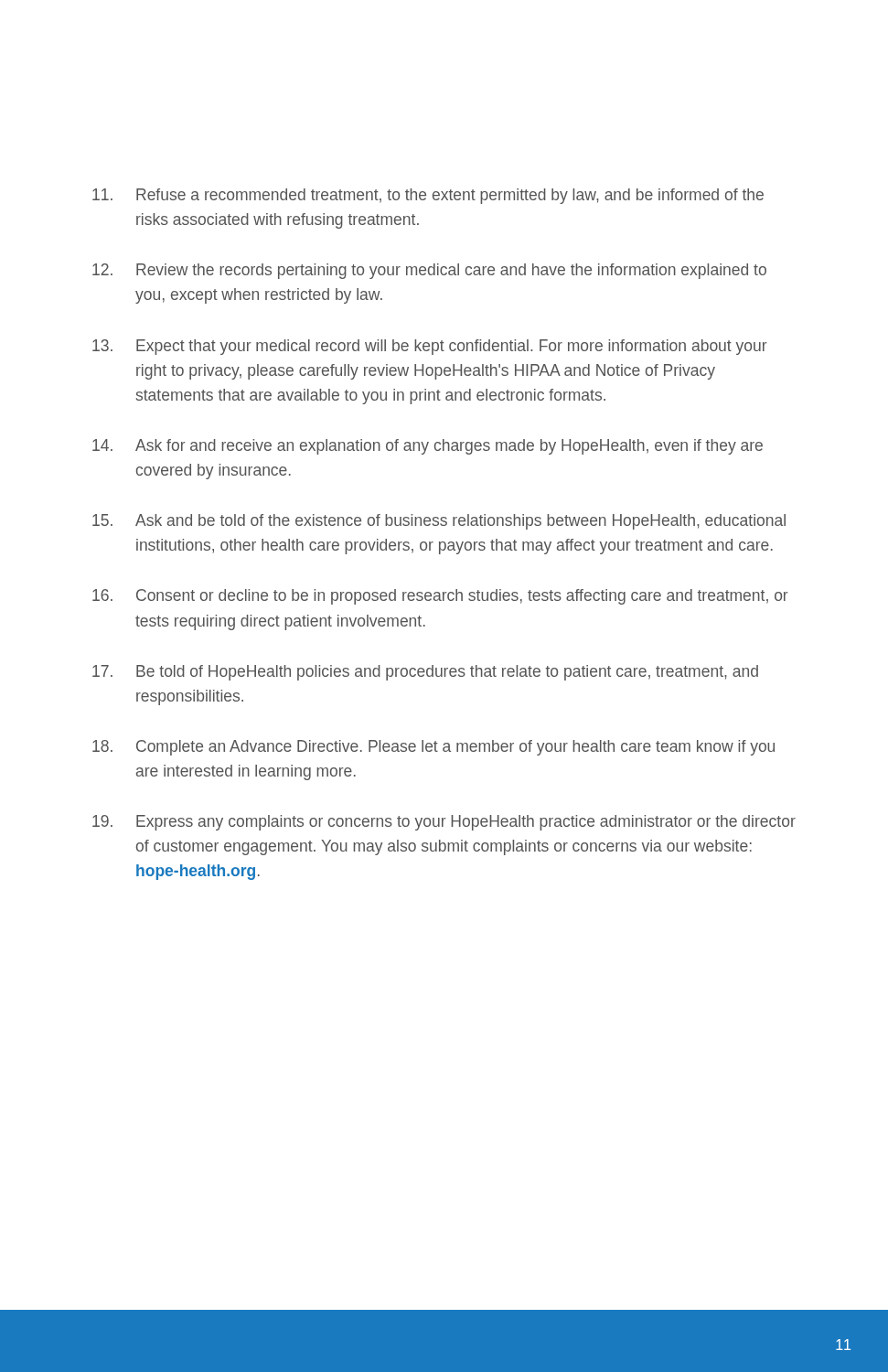Where is the passage that starts "13. Expect that your medical record will"?

point(444,371)
